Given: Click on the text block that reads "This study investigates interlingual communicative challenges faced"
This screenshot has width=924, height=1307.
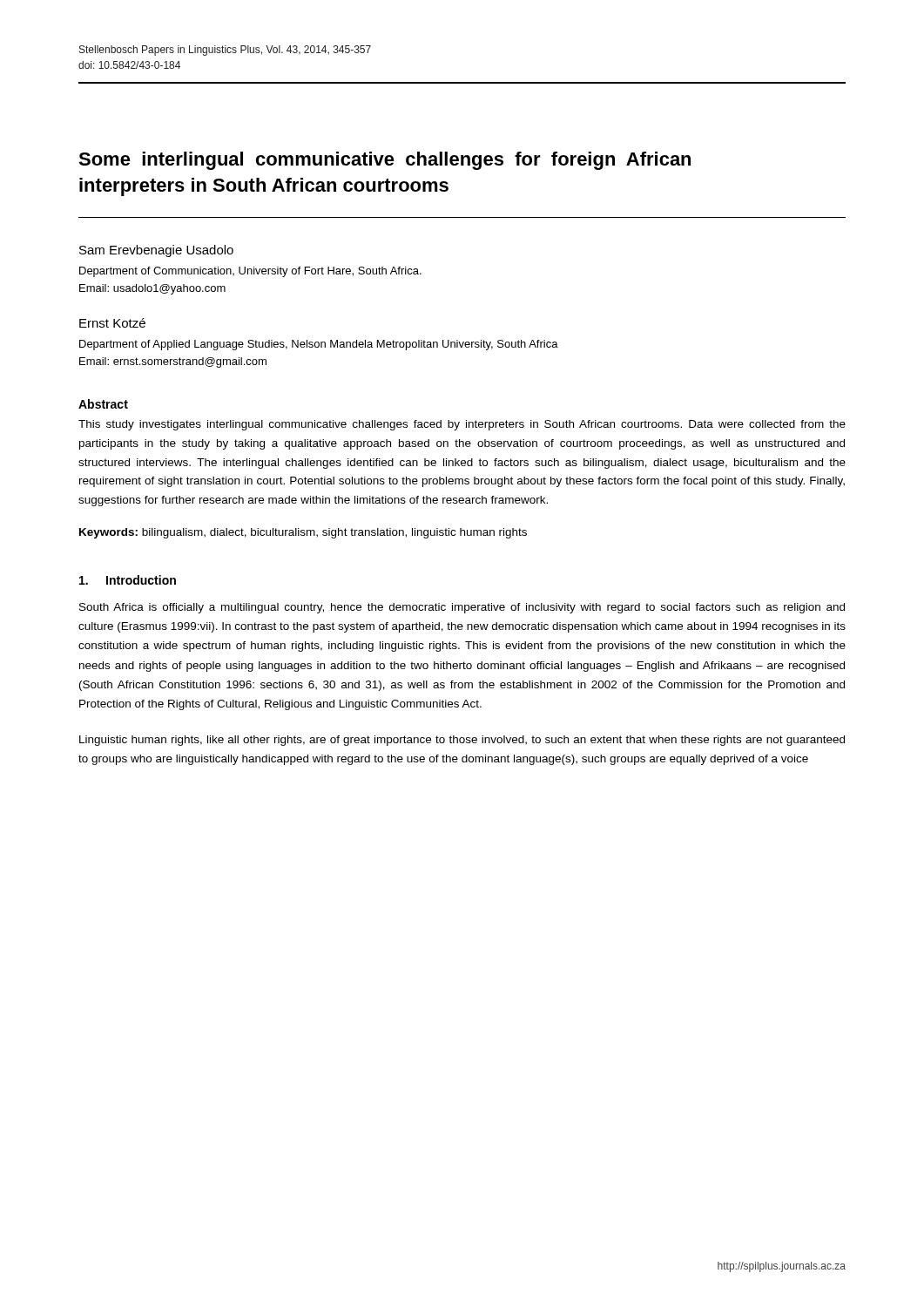Looking at the screenshot, I should click(x=462, y=462).
